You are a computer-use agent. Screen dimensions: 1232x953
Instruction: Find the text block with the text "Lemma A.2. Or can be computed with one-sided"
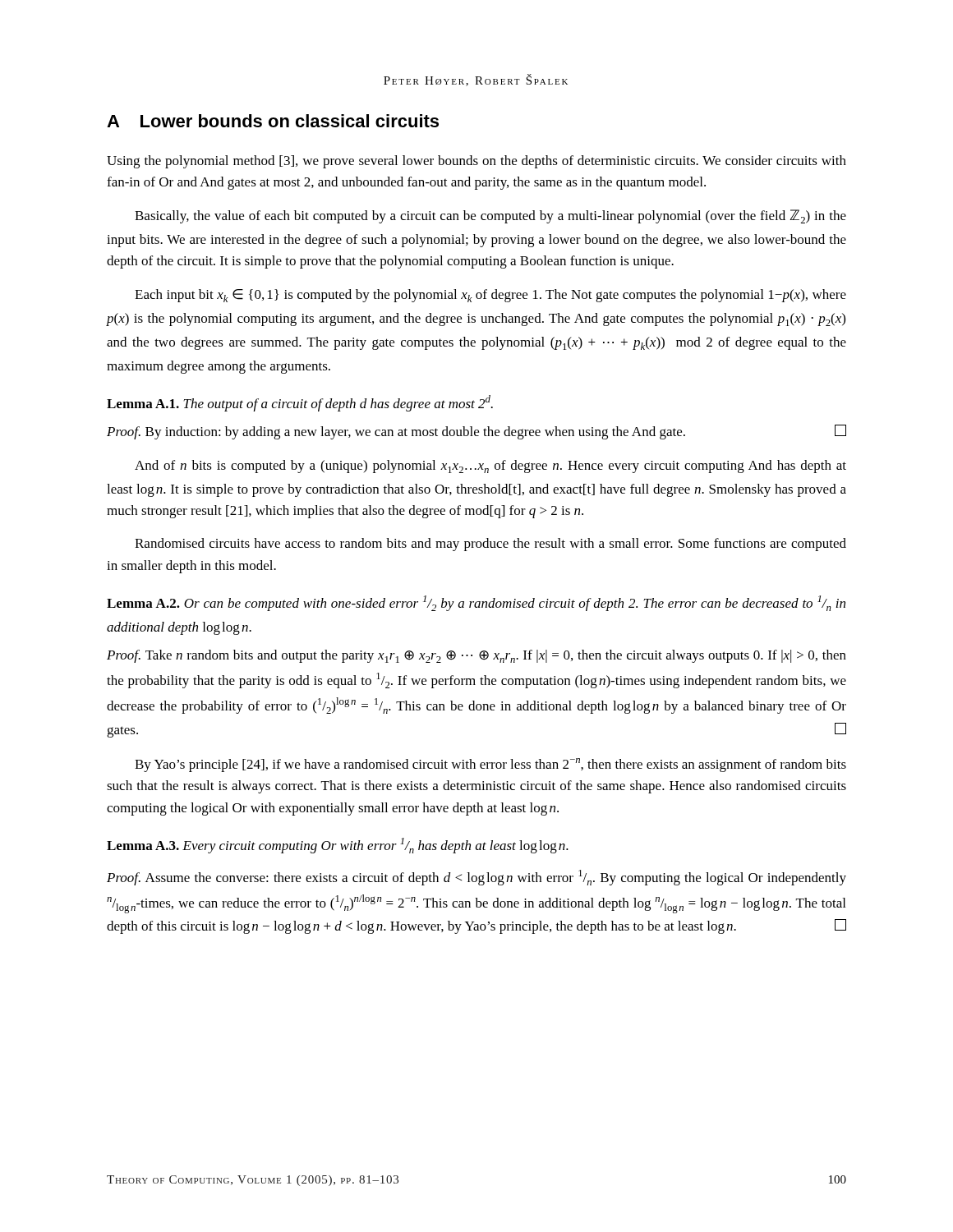476,615
